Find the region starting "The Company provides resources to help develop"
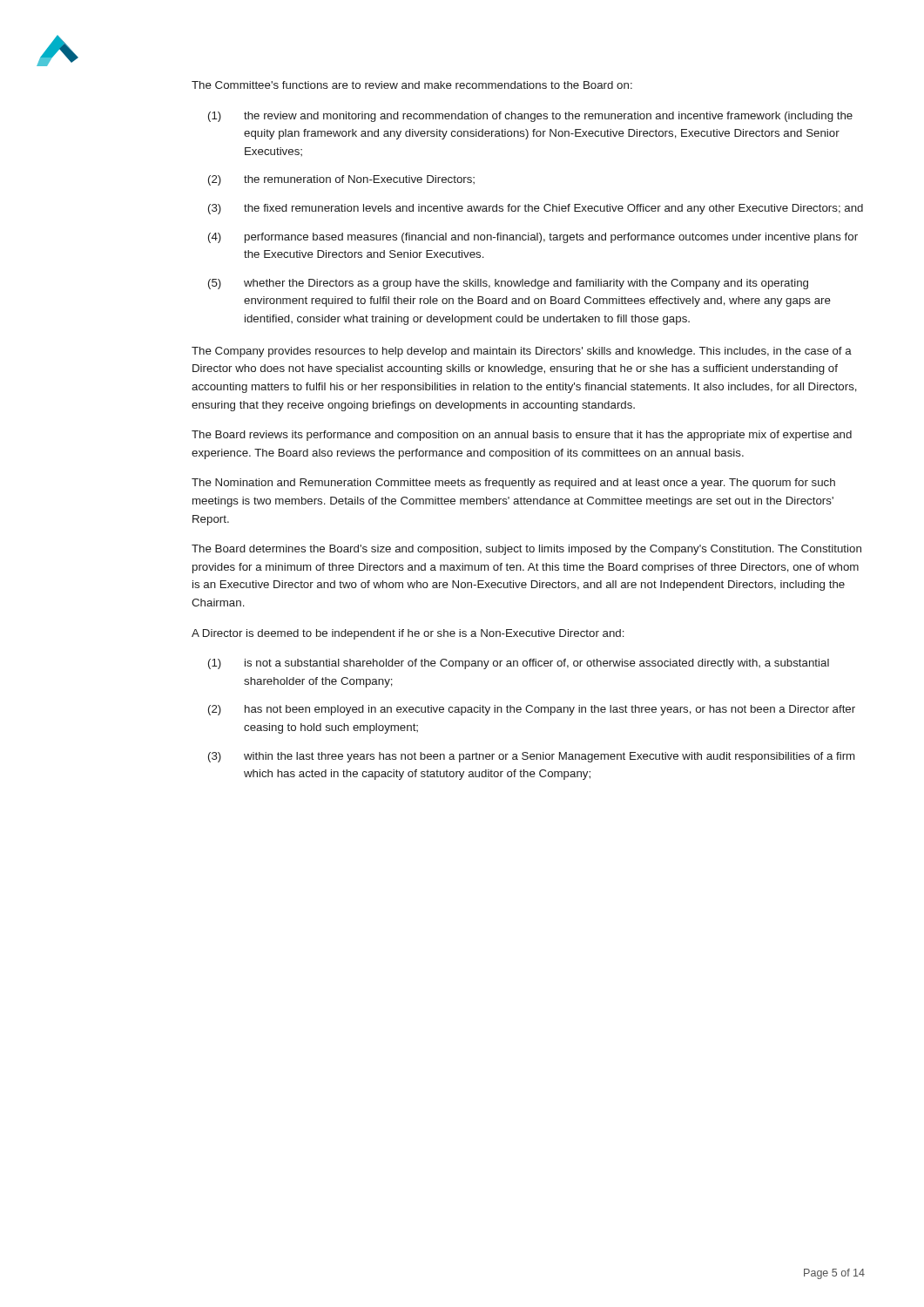The image size is (924, 1307). point(525,377)
